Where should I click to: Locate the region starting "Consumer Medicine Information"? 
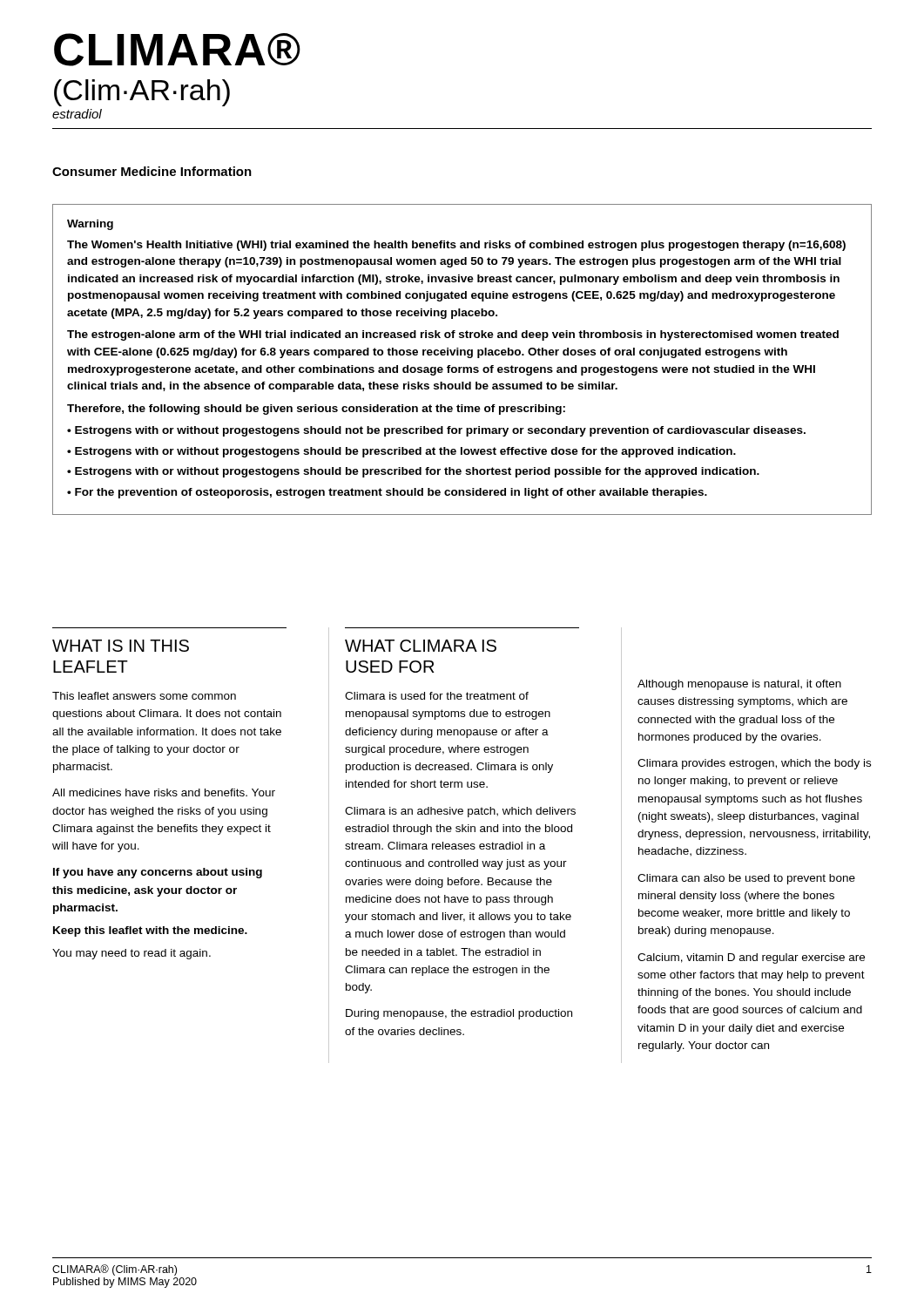pyautogui.click(x=152, y=171)
